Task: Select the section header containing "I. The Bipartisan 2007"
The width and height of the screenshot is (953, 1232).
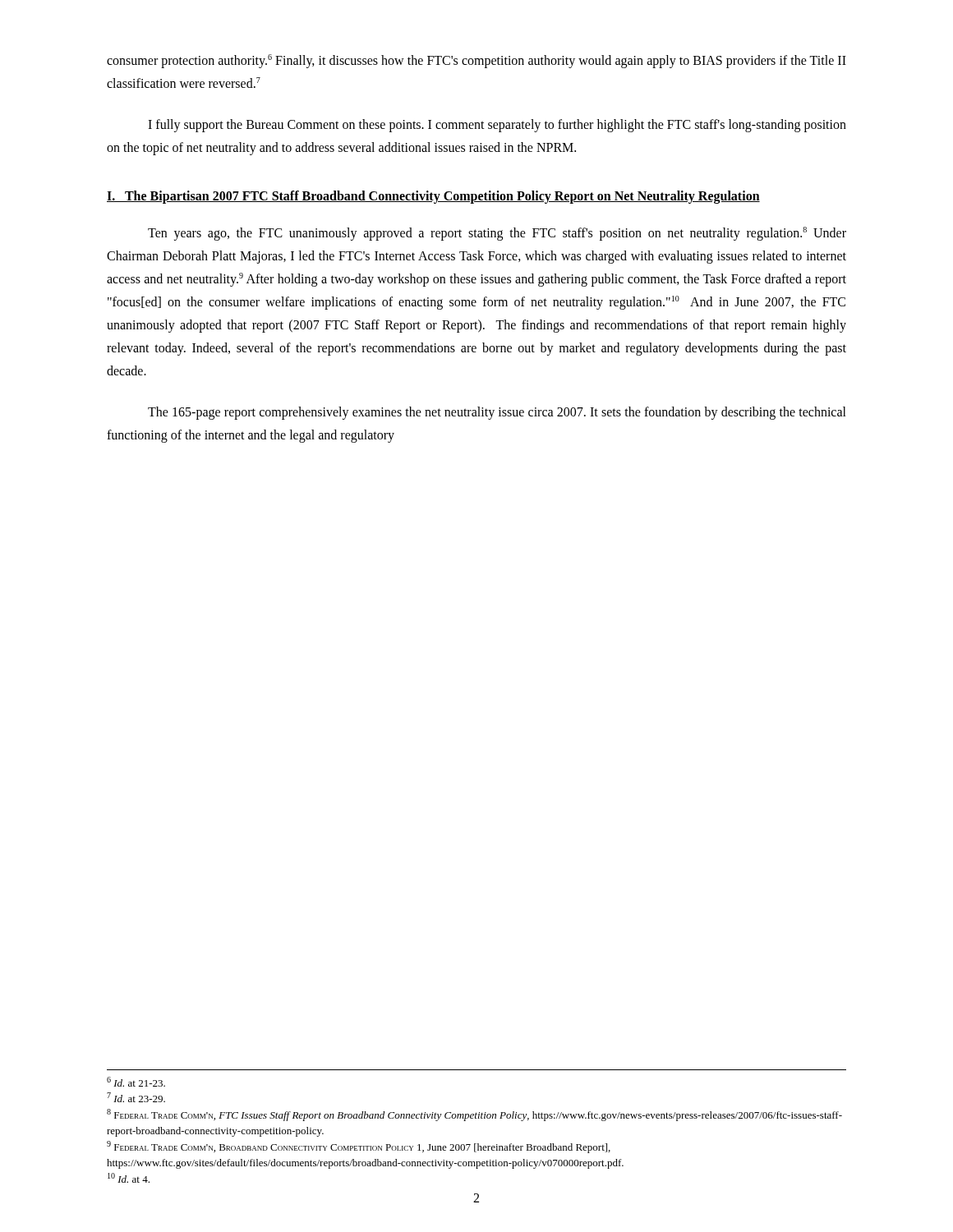Action: 433,196
